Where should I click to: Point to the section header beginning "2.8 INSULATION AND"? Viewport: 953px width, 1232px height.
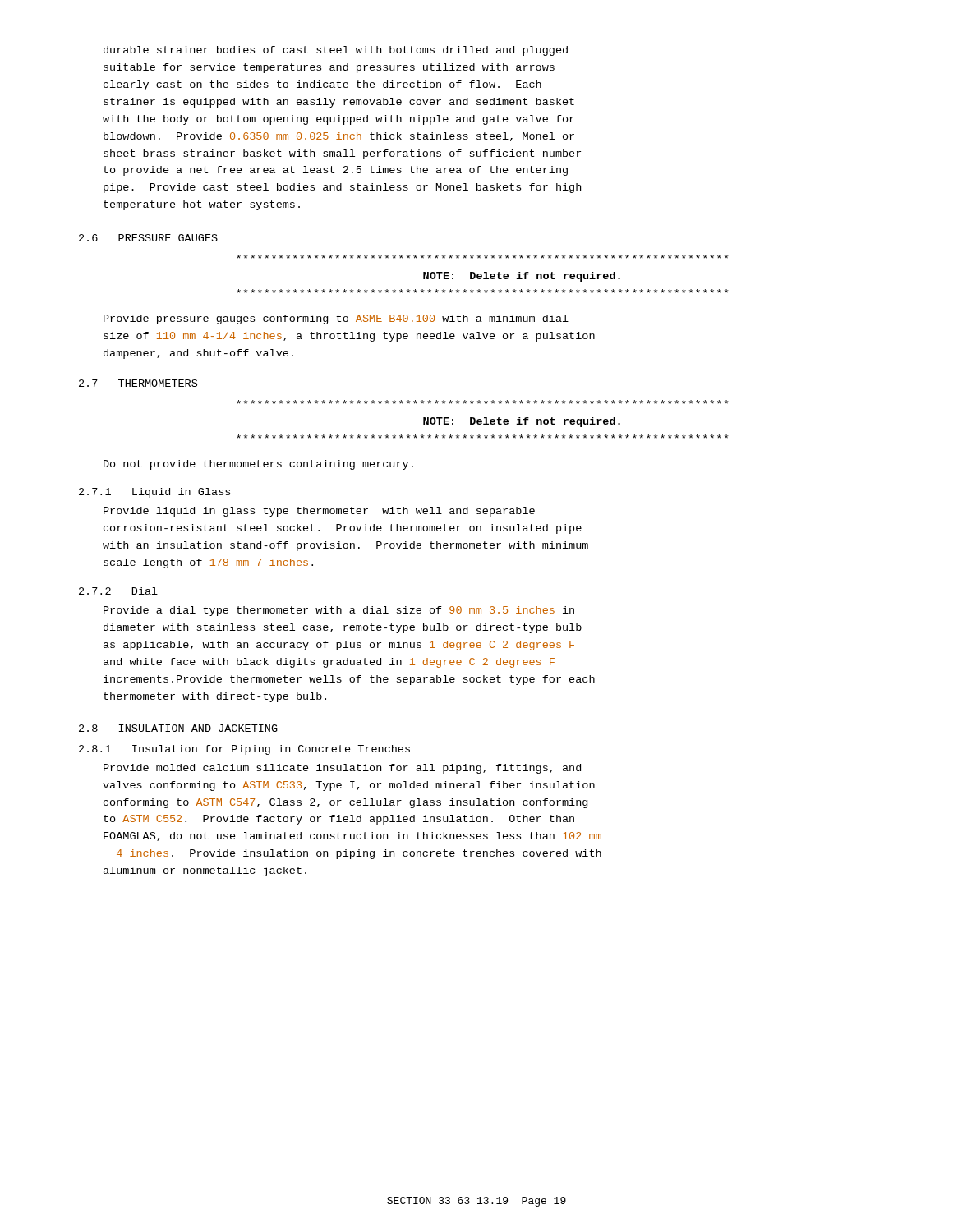pos(178,729)
